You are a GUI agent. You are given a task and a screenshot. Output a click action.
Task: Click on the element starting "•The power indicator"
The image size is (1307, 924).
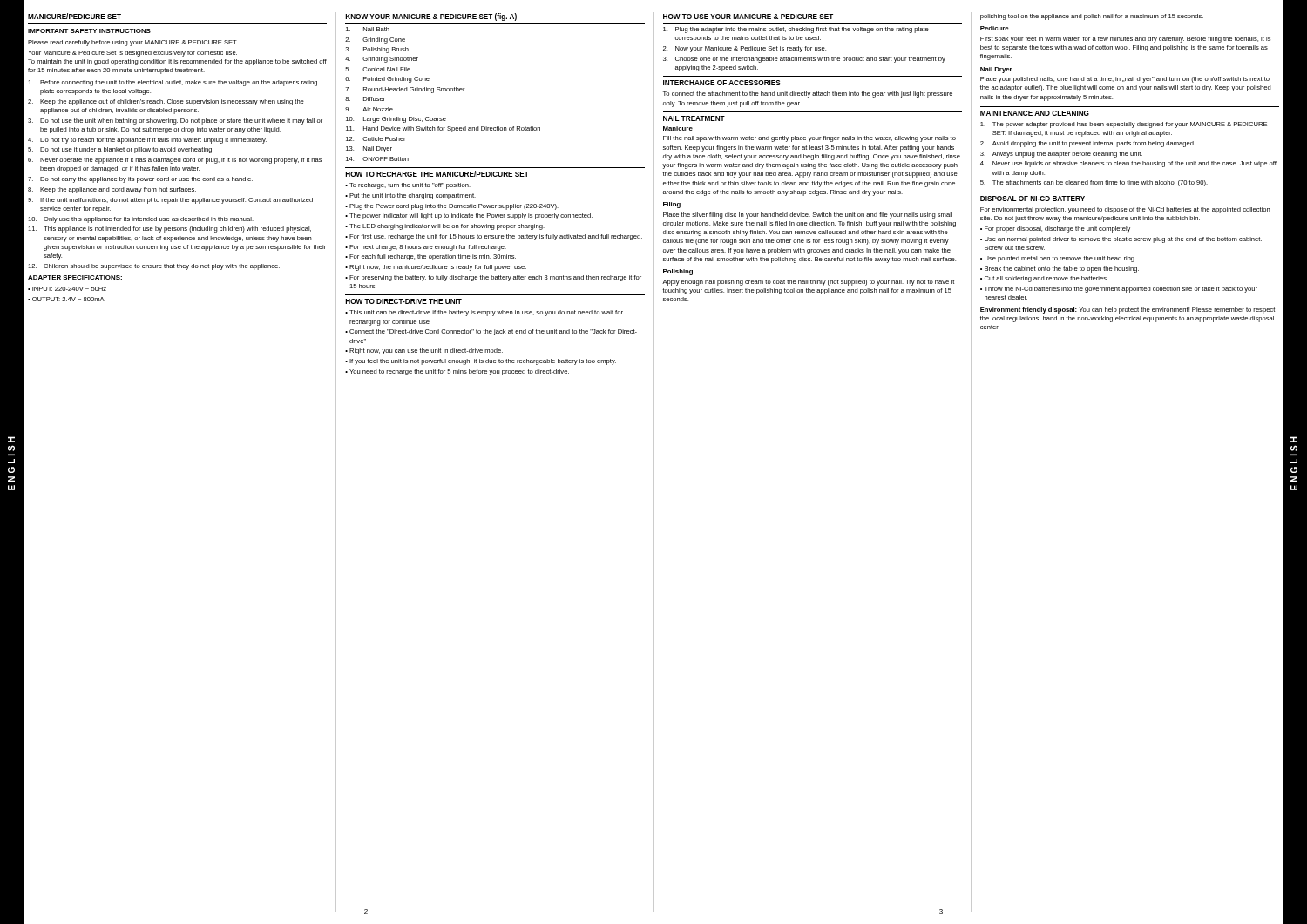pyautogui.click(x=469, y=216)
